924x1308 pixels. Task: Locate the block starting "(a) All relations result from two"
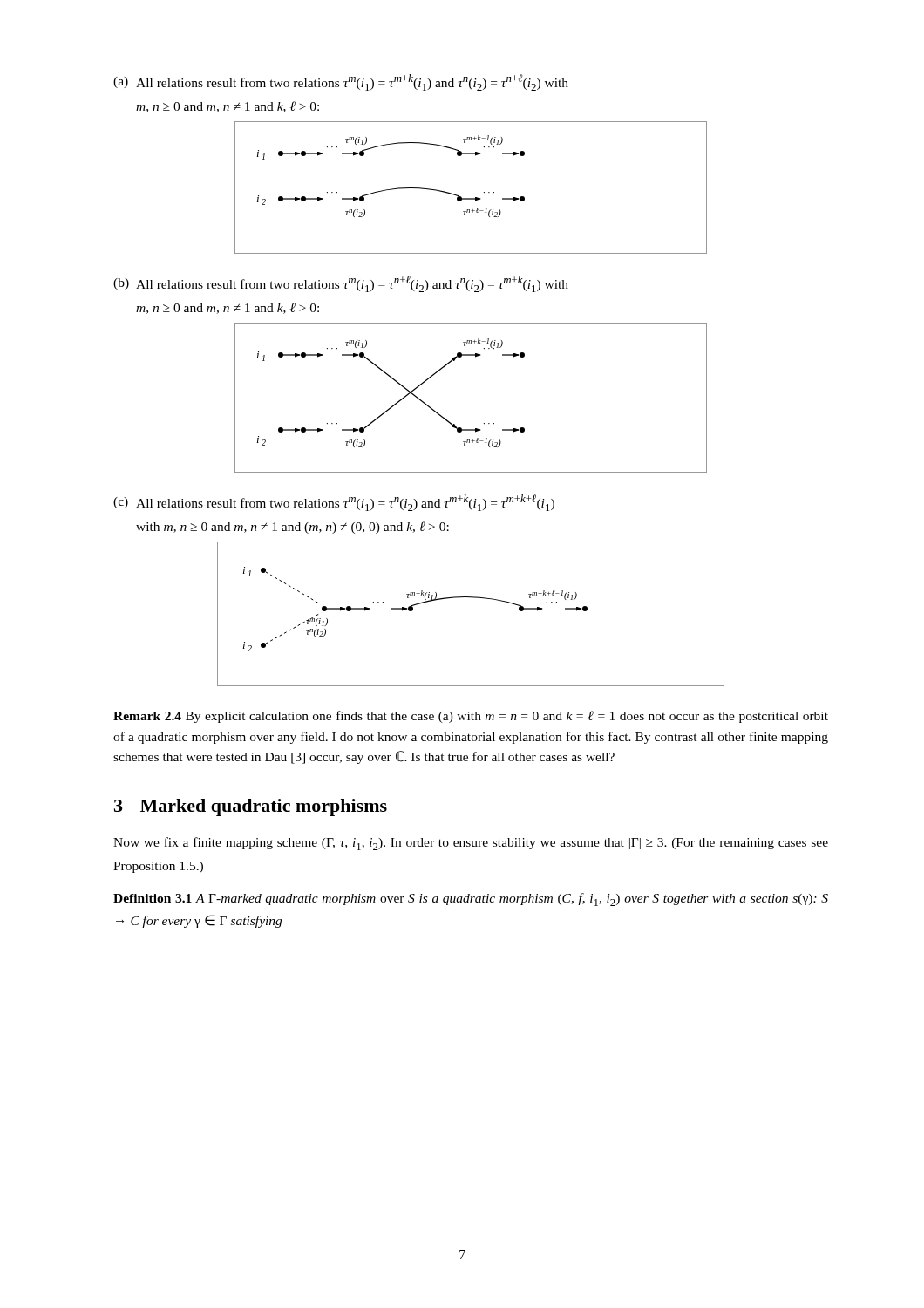point(471,93)
